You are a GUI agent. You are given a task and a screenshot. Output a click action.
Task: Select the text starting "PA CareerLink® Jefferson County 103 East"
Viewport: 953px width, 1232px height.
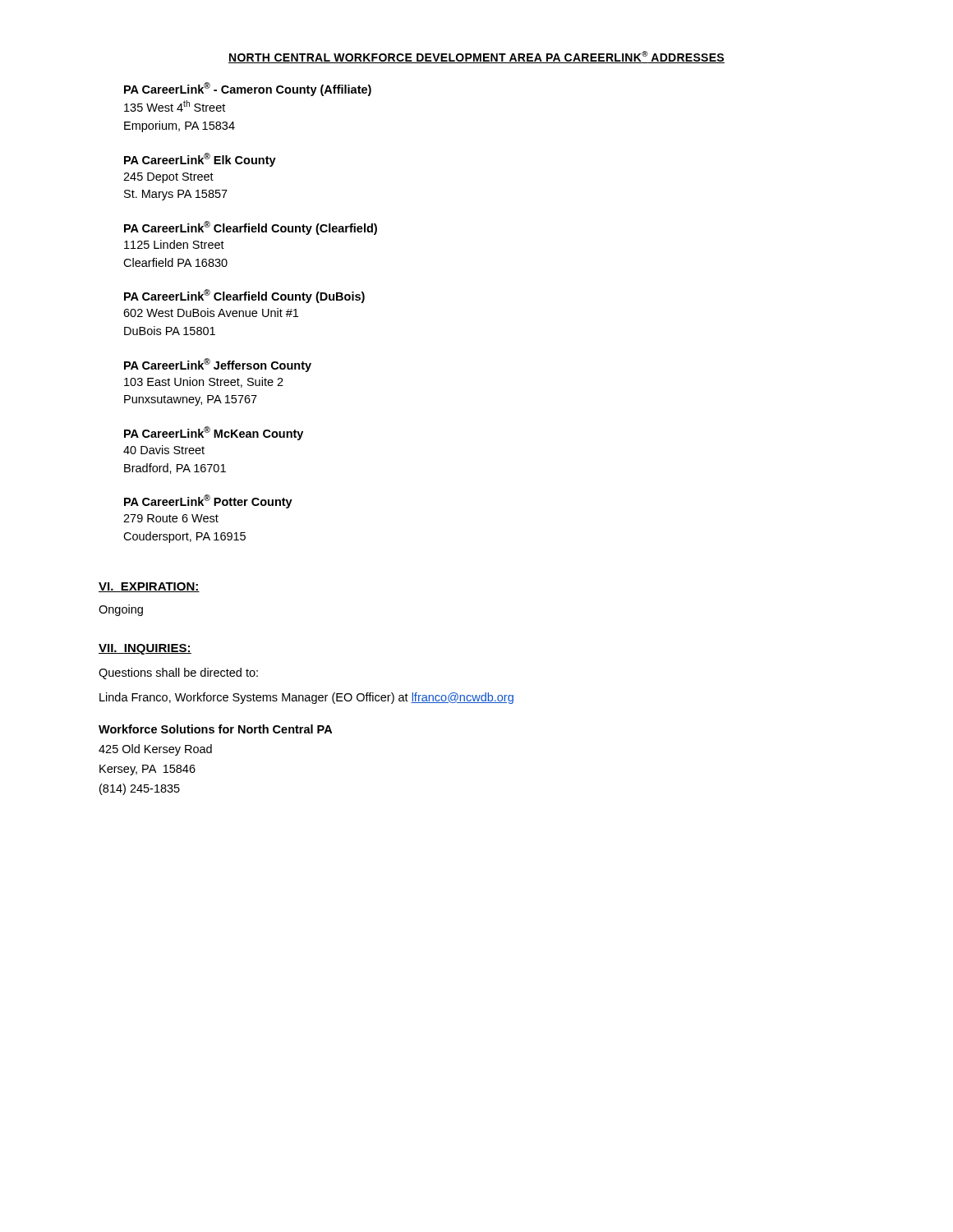pos(218,365)
